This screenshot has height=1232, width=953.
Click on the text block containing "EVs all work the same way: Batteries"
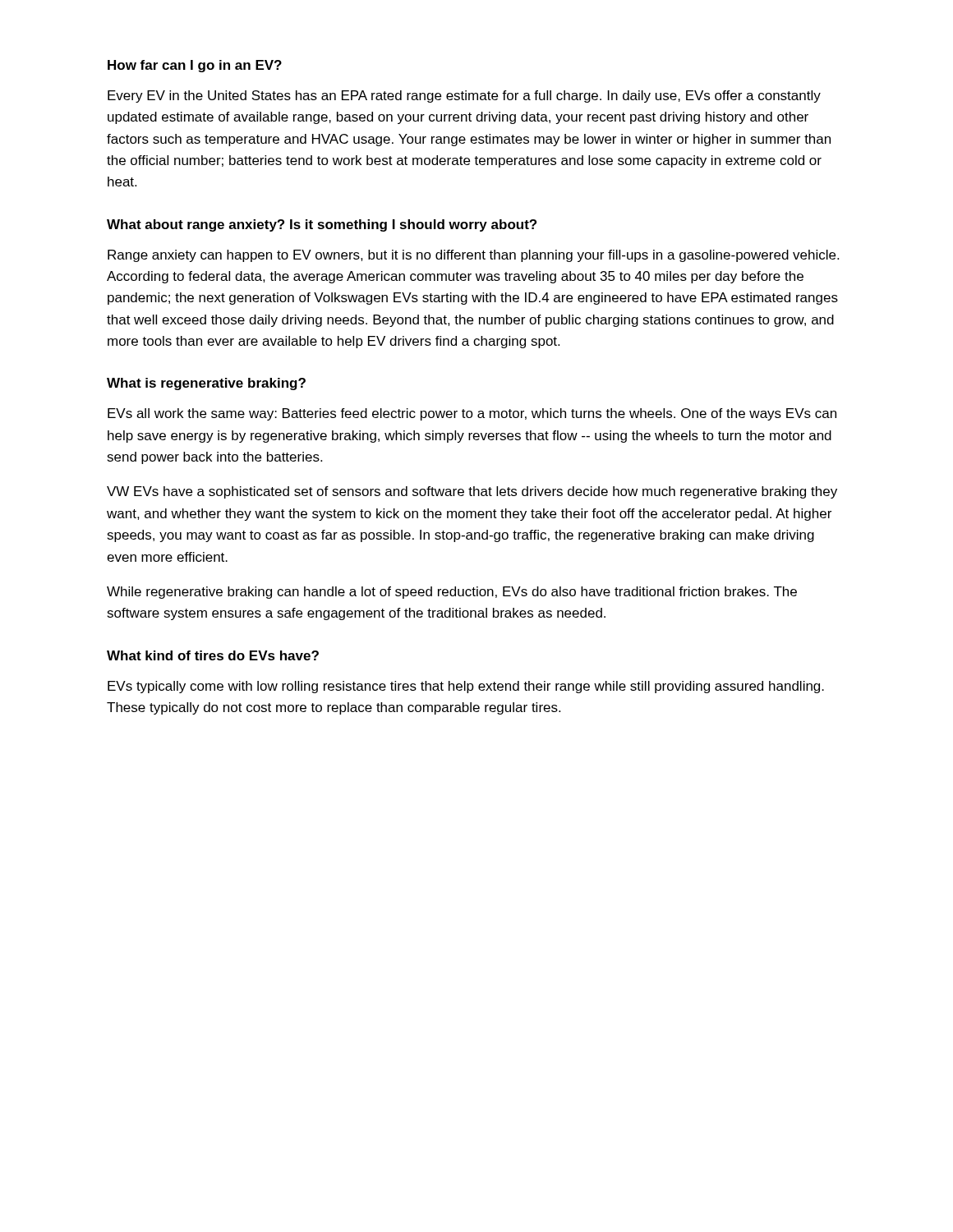[472, 436]
